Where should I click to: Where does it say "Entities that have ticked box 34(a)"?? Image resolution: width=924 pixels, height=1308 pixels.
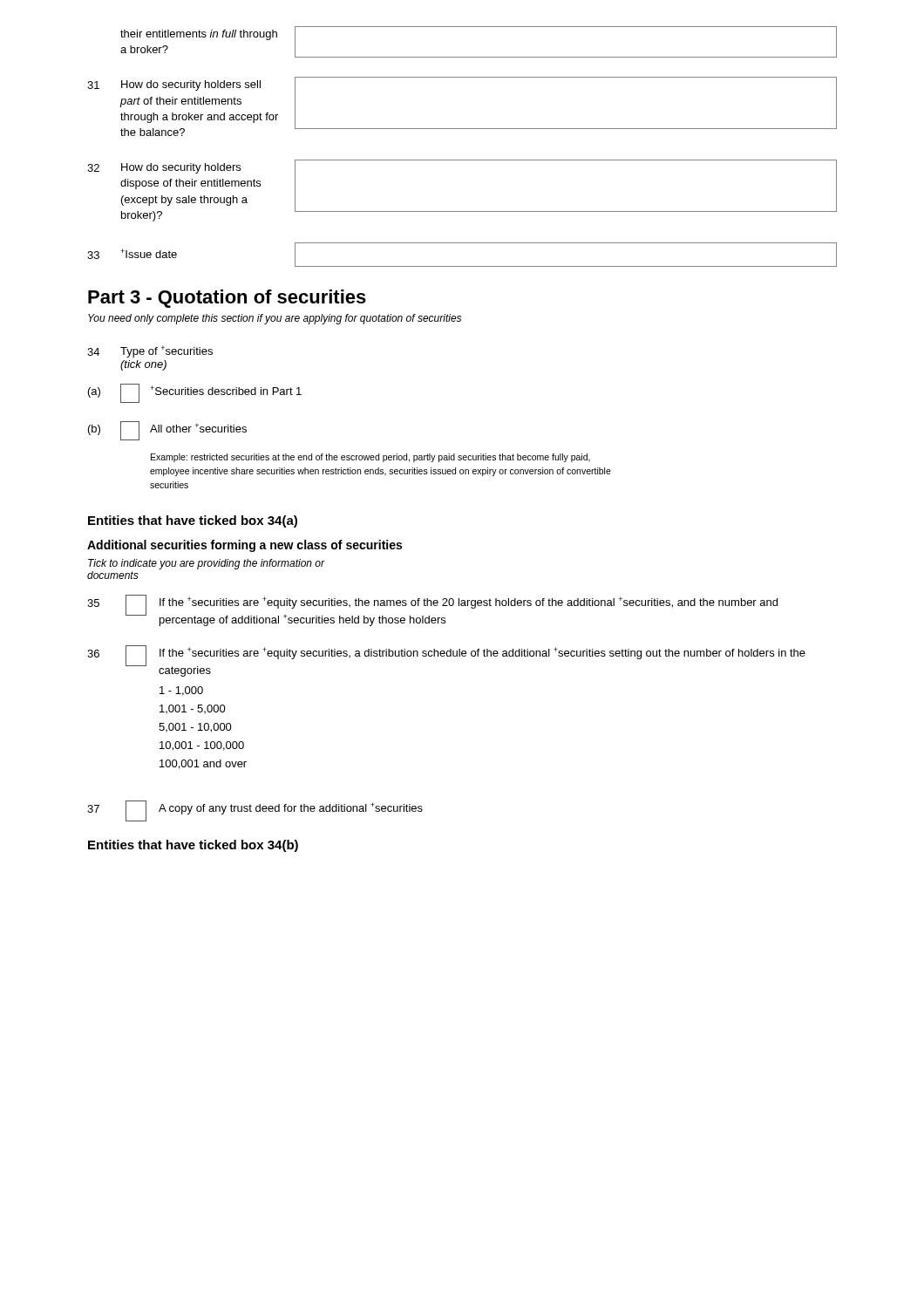(x=193, y=521)
